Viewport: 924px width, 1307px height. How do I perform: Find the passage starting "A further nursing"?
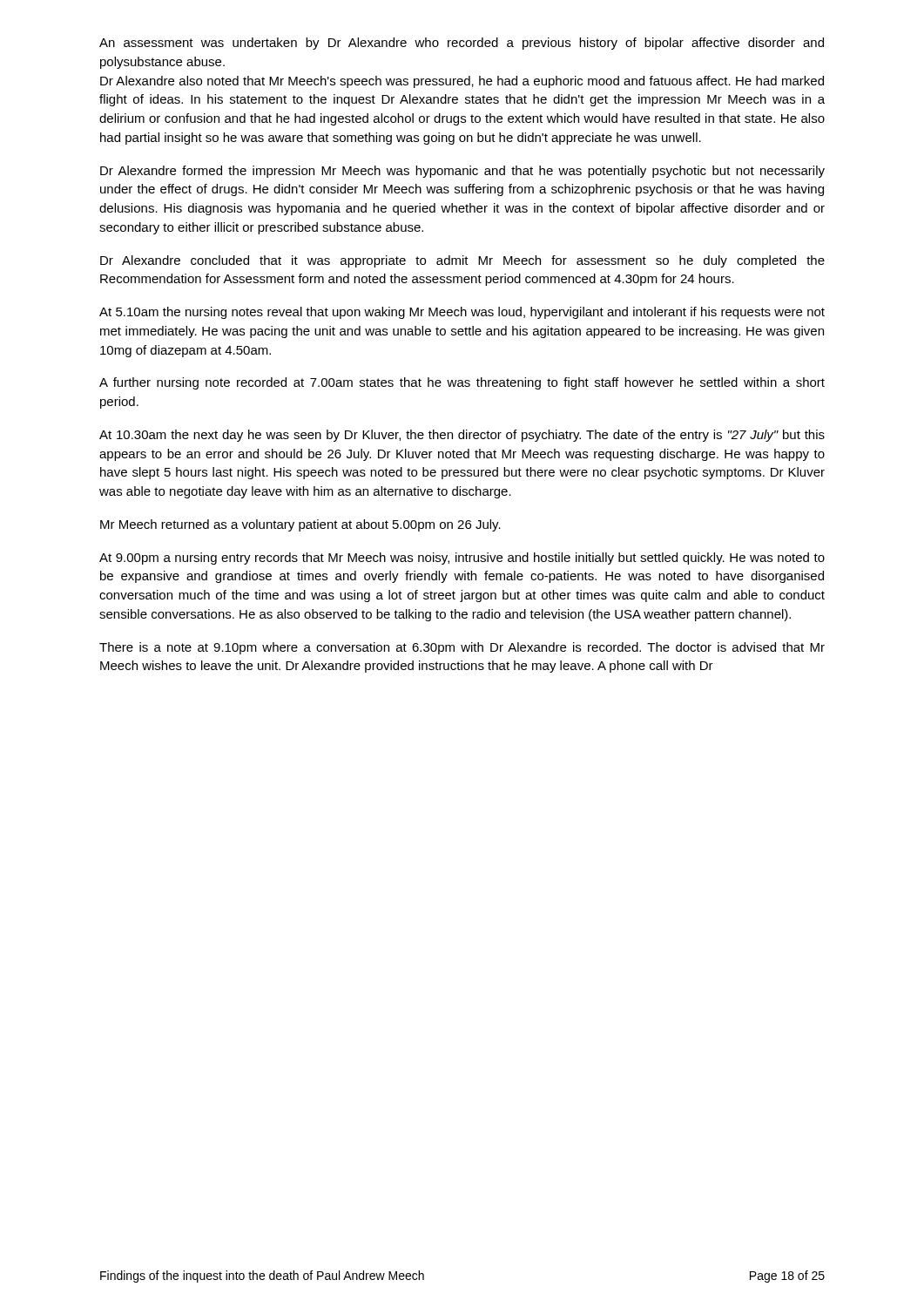462,392
